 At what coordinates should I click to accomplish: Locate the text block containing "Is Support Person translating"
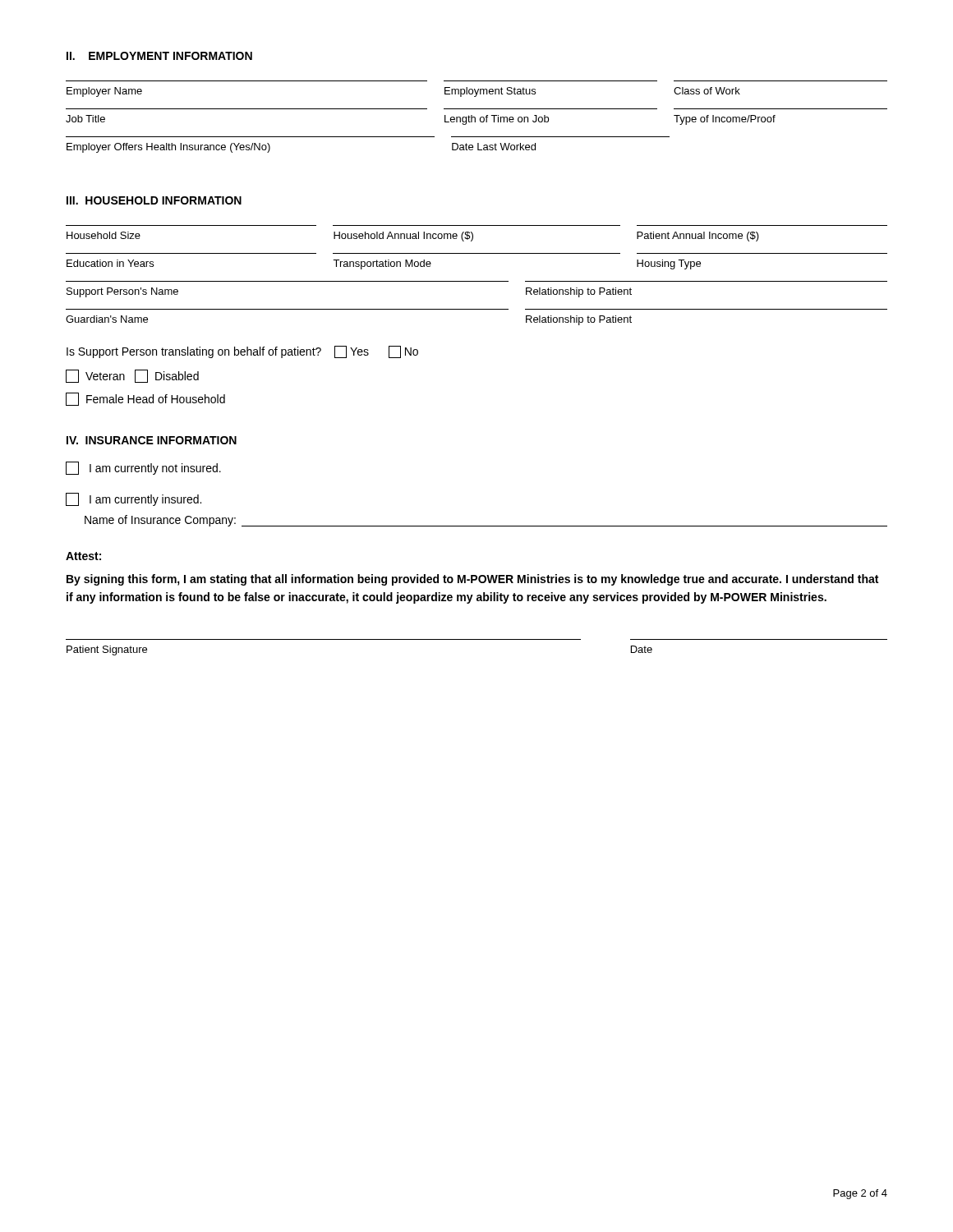(242, 352)
